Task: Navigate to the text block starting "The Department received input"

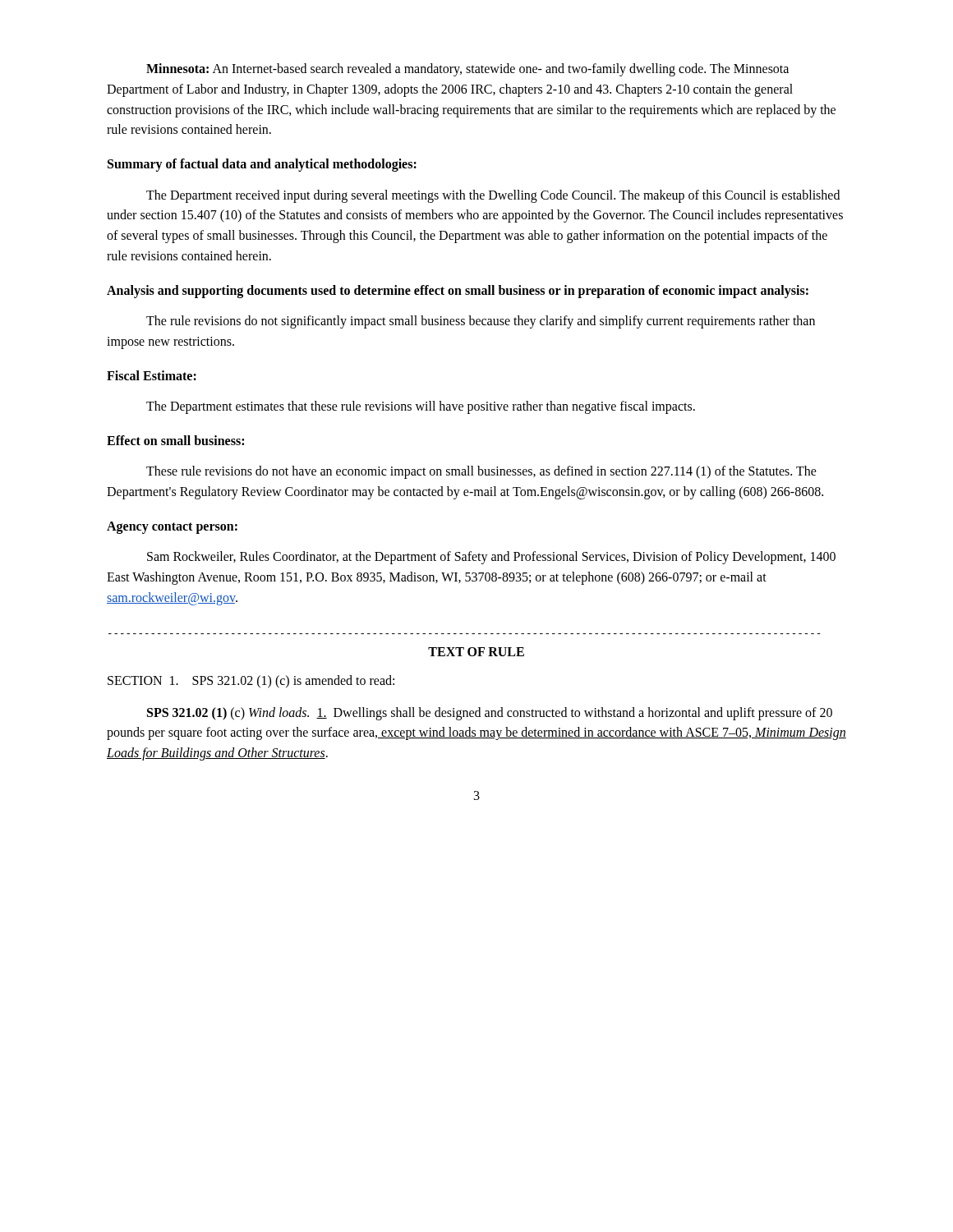Action: coord(475,225)
